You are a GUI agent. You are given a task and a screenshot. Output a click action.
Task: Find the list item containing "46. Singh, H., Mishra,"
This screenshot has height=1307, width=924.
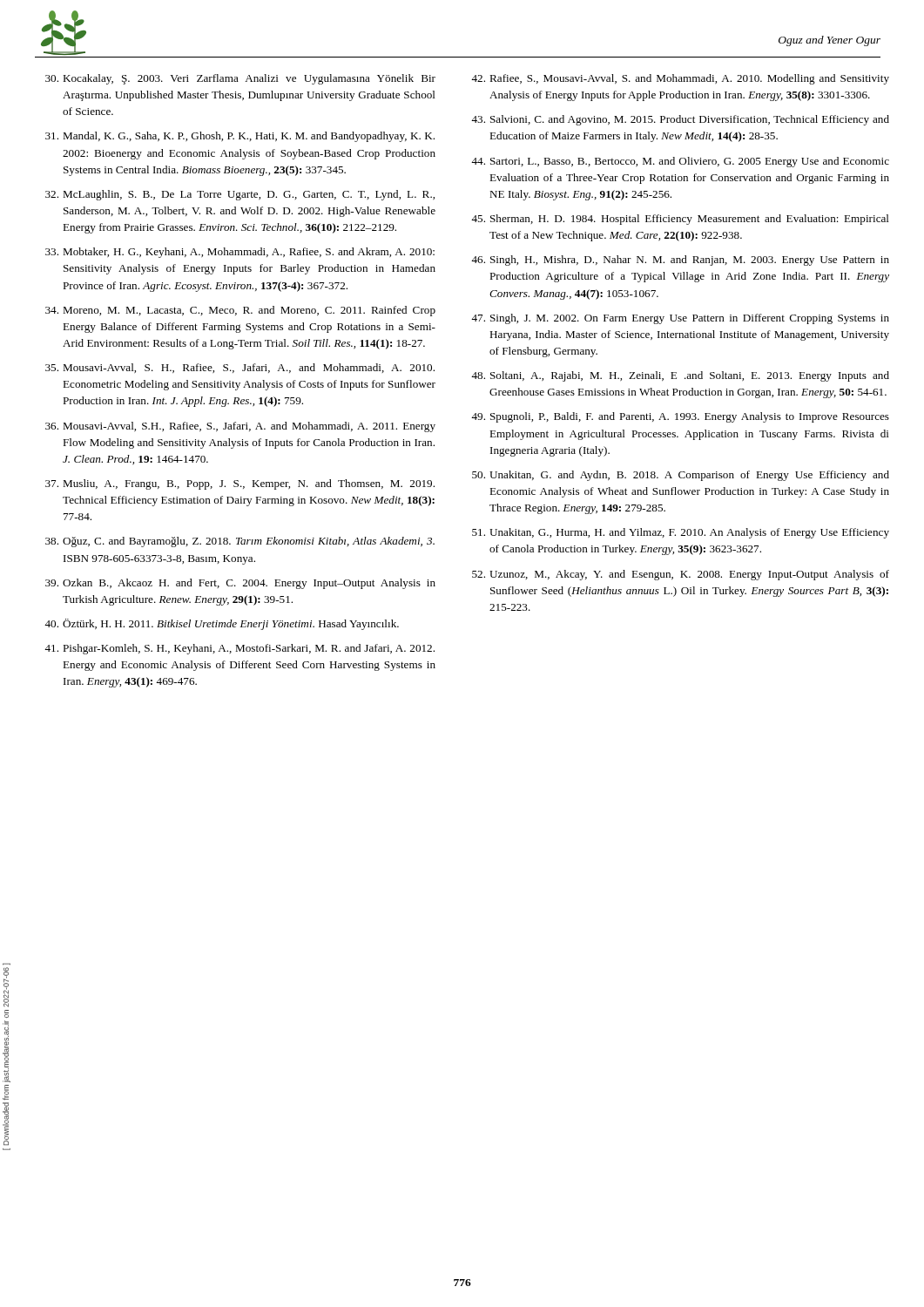[675, 276]
